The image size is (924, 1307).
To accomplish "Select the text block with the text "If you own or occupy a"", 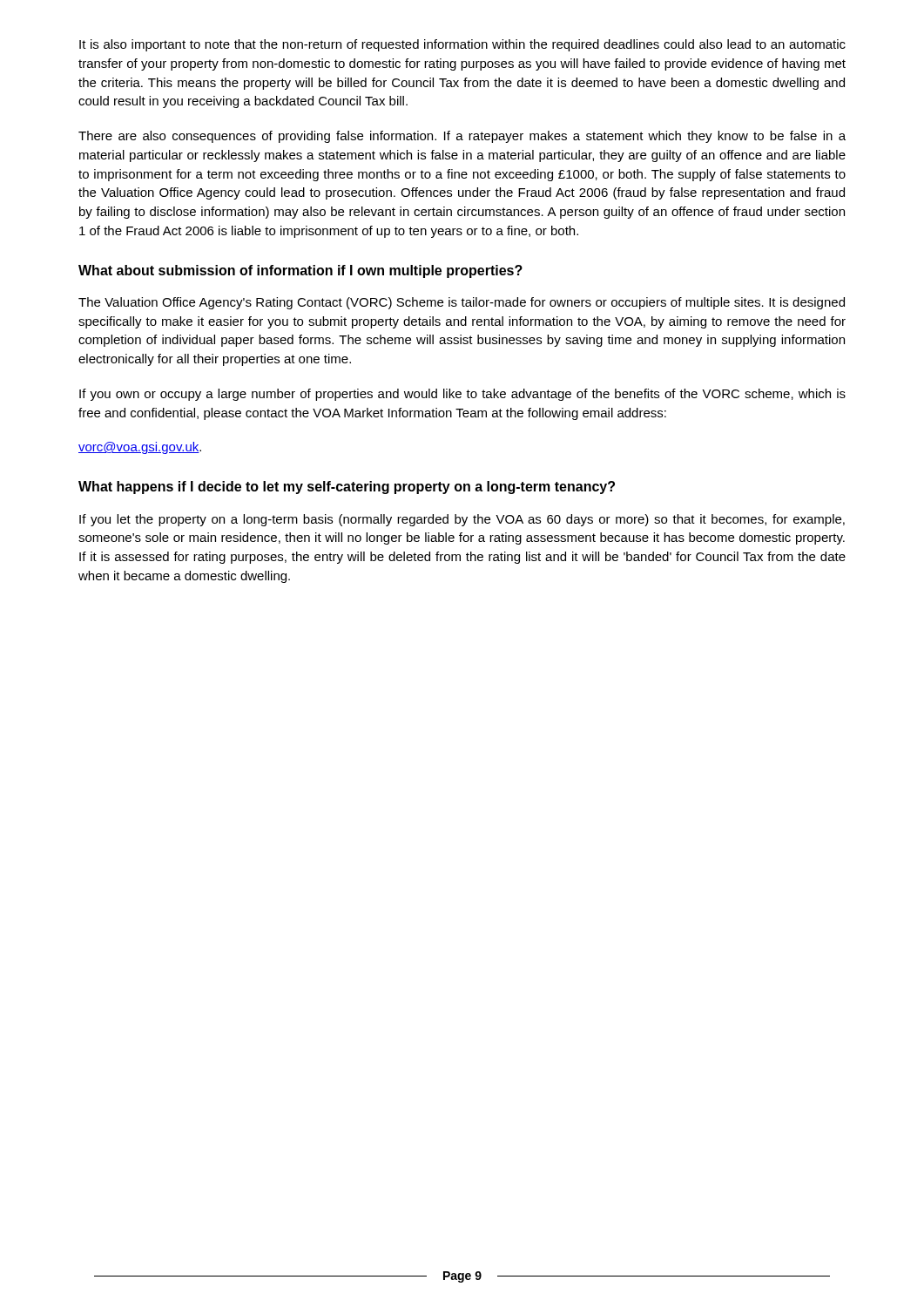I will [x=462, y=403].
